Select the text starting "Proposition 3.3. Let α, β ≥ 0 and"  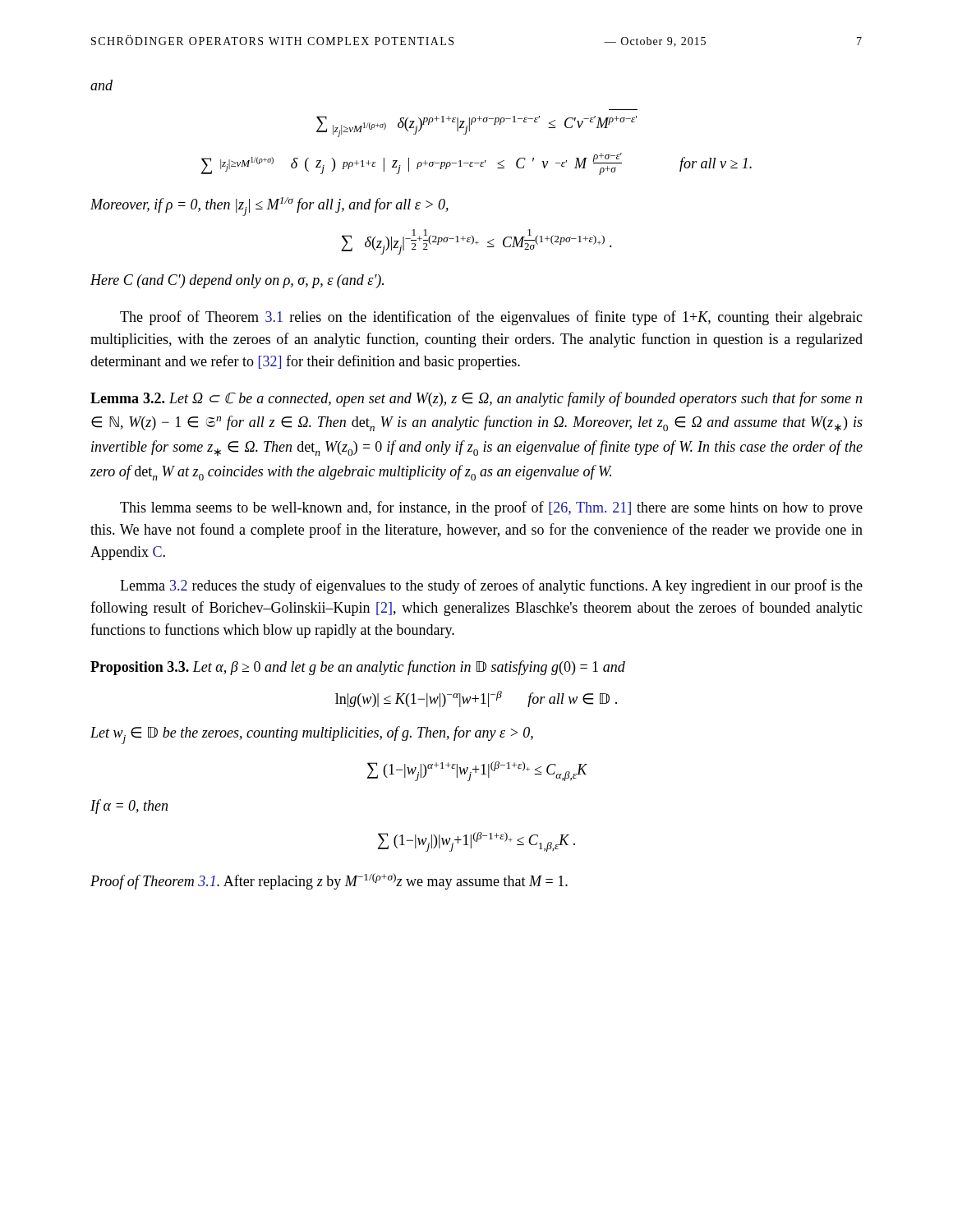point(358,667)
